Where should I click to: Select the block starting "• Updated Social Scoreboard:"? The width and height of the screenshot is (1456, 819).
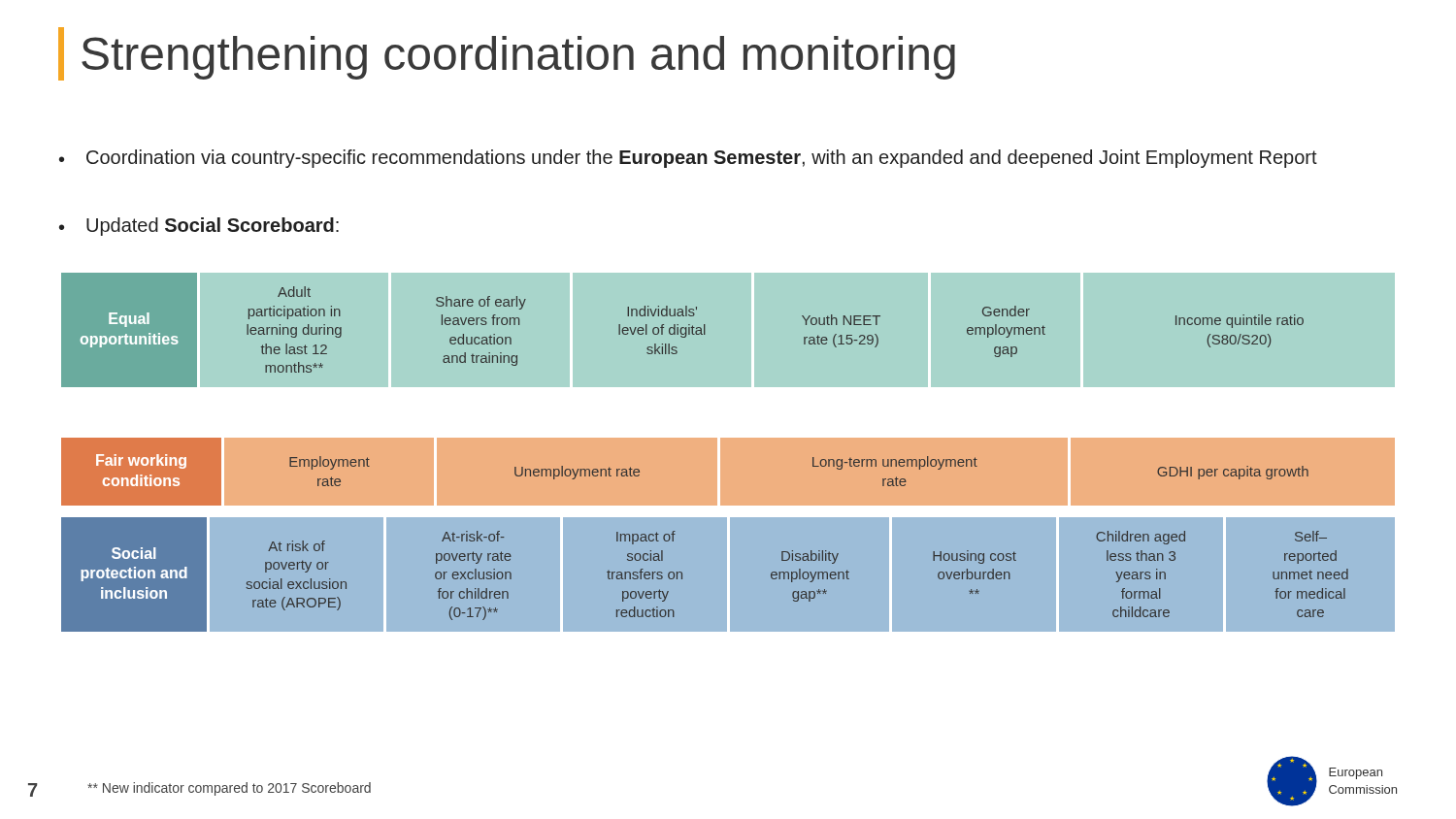(199, 226)
